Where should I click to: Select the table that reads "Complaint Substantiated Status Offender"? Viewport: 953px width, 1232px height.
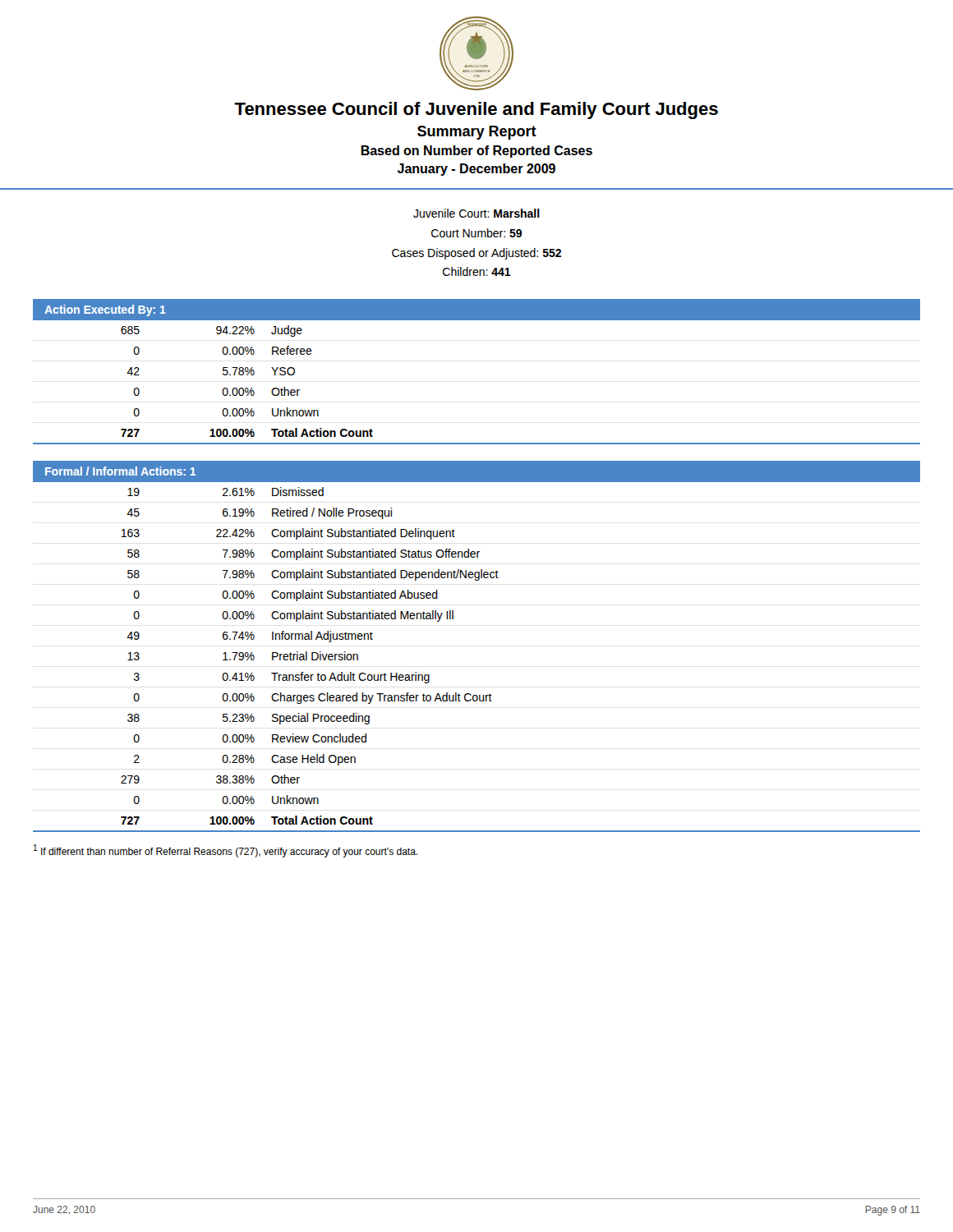tap(476, 657)
